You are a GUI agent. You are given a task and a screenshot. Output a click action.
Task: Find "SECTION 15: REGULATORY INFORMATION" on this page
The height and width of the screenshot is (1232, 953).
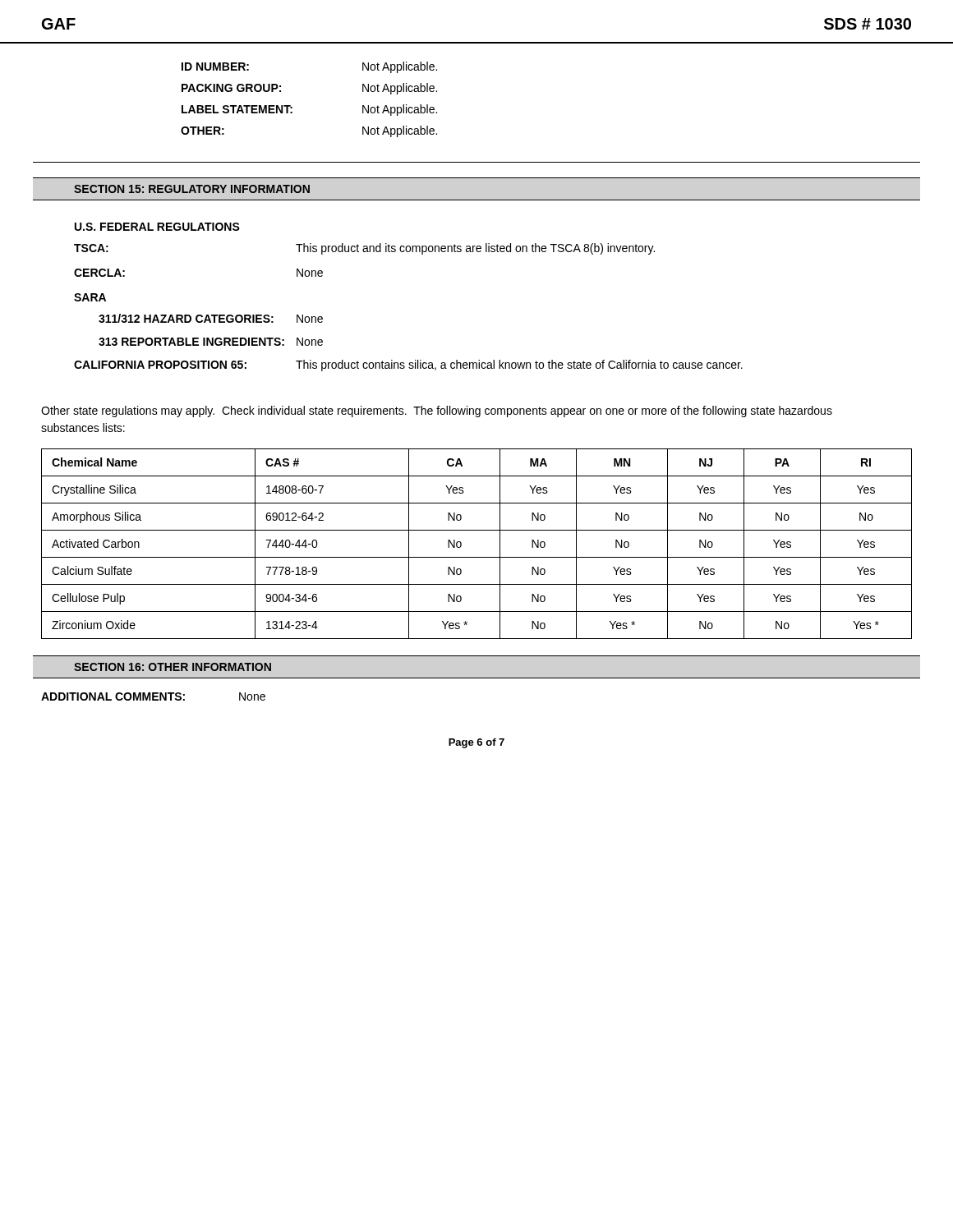pos(192,189)
